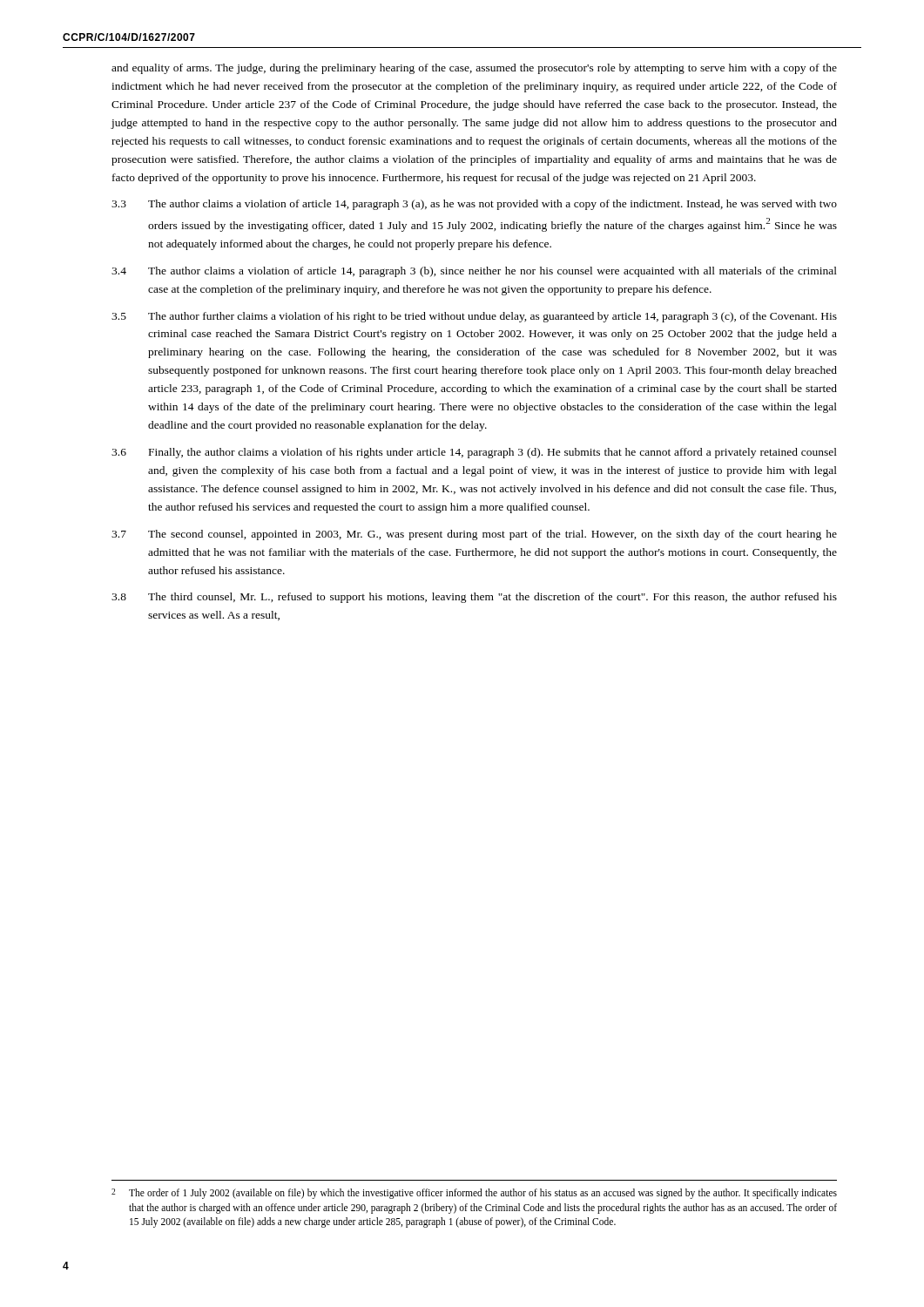Point to the block beginning "7 The second counsel, appointed in"
924x1307 pixels.
click(x=474, y=552)
